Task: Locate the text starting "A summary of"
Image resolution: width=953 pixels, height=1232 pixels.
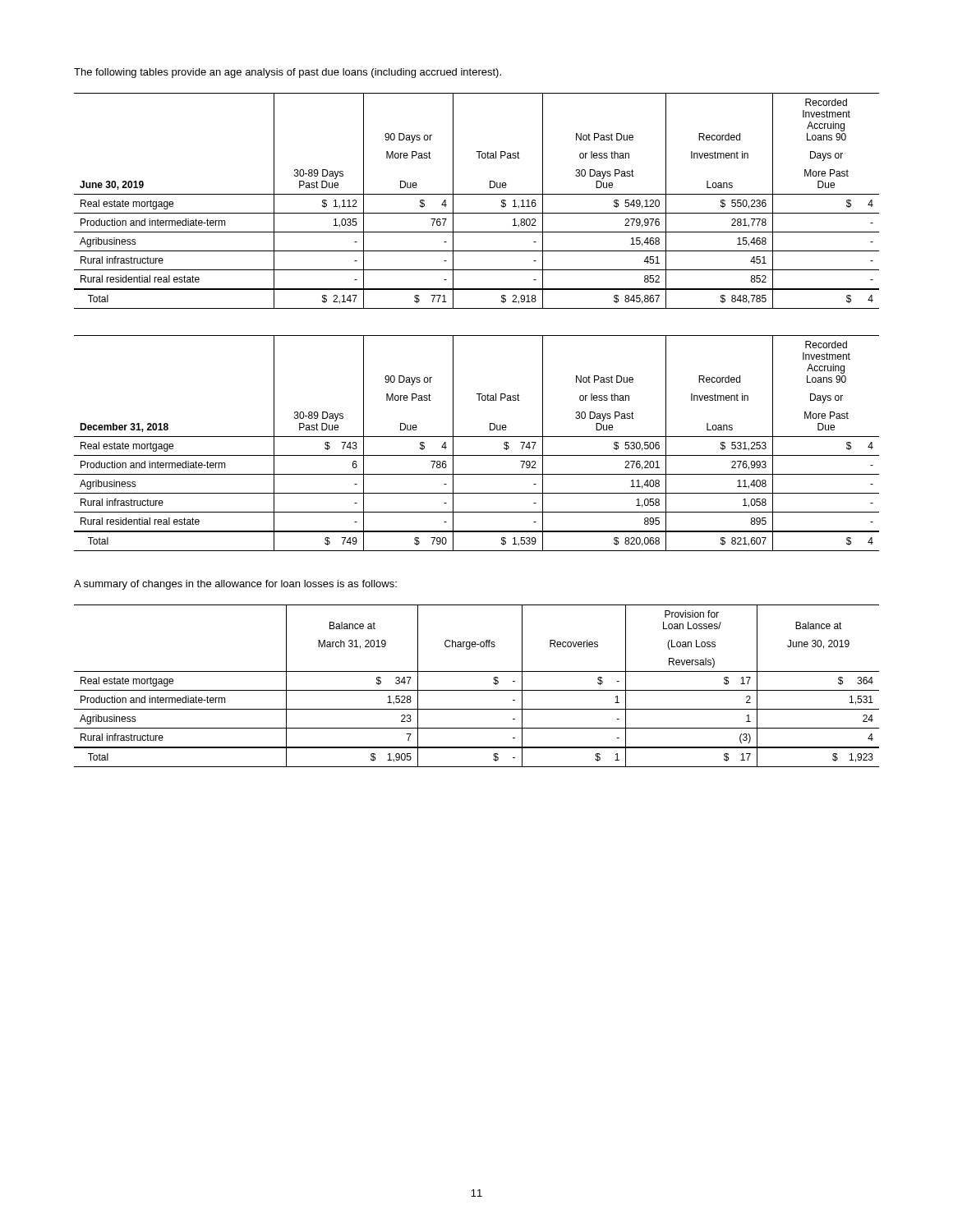Action: pos(236,584)
